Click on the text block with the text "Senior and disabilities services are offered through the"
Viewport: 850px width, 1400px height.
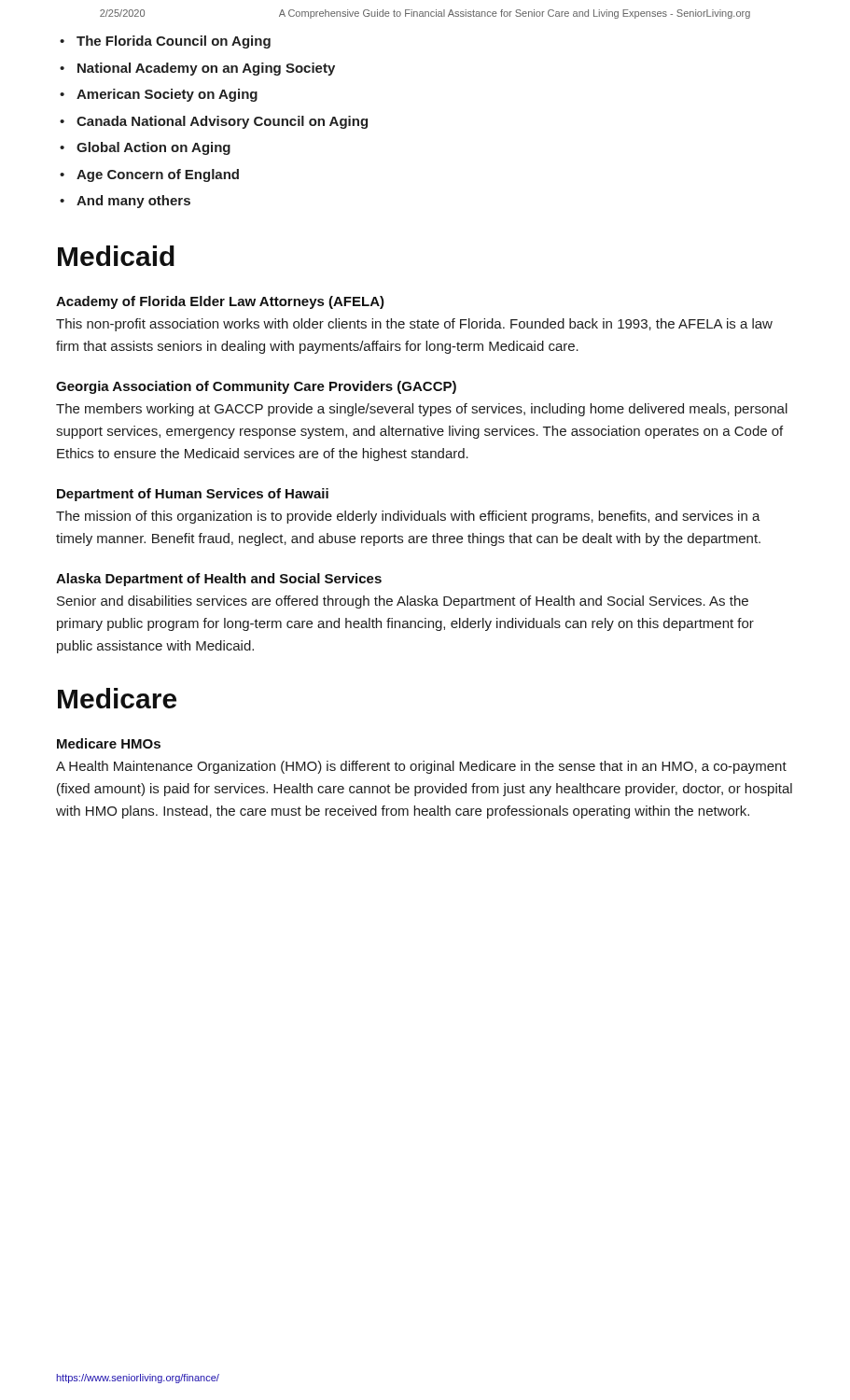(x=405, y=623)
